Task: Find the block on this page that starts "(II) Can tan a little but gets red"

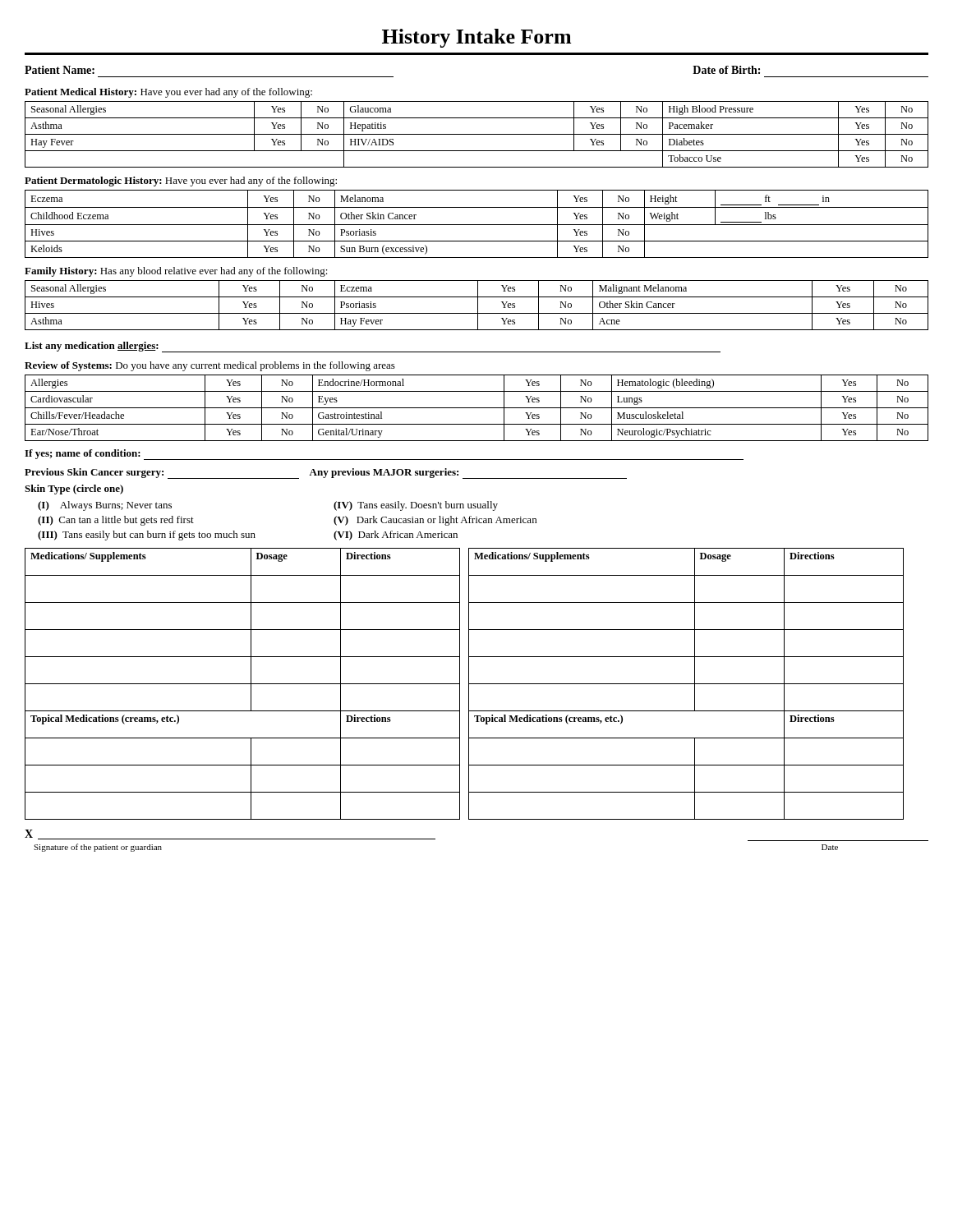Action: coord(116,520)
